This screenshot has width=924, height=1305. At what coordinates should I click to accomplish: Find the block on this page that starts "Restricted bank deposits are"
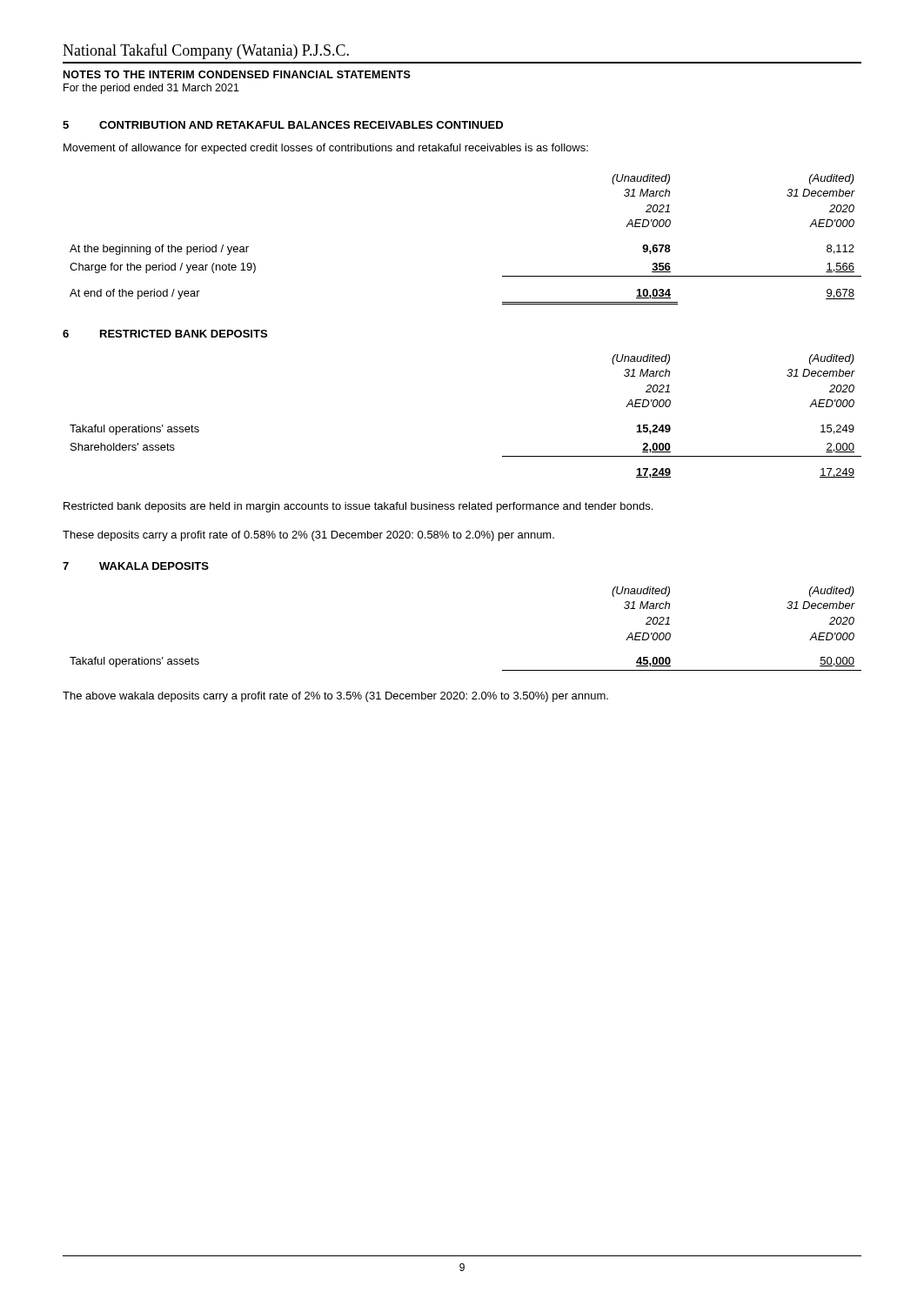[358, 506]
